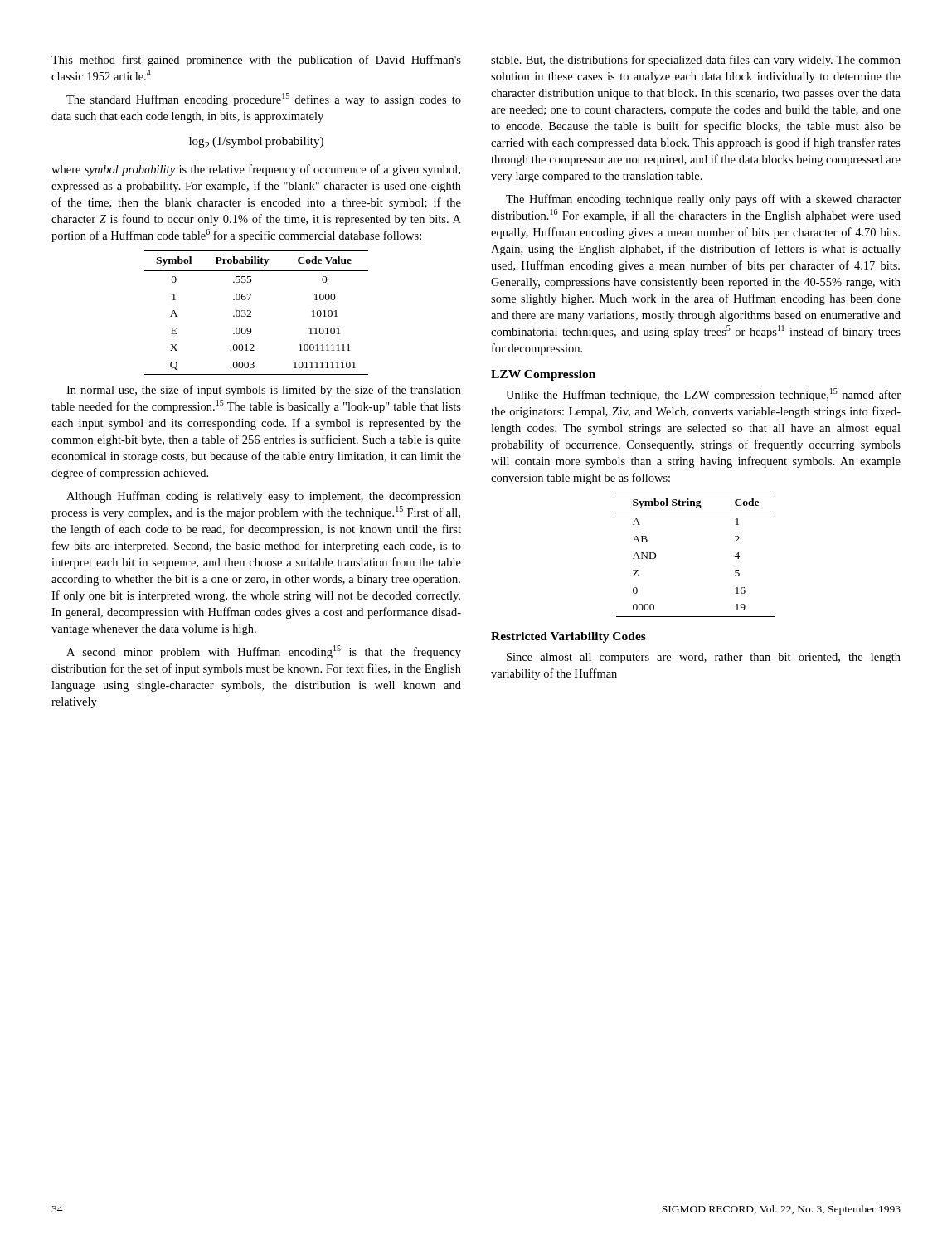Click on the table containing "Code Value"

pyautogui.click(x=256, y=313)
